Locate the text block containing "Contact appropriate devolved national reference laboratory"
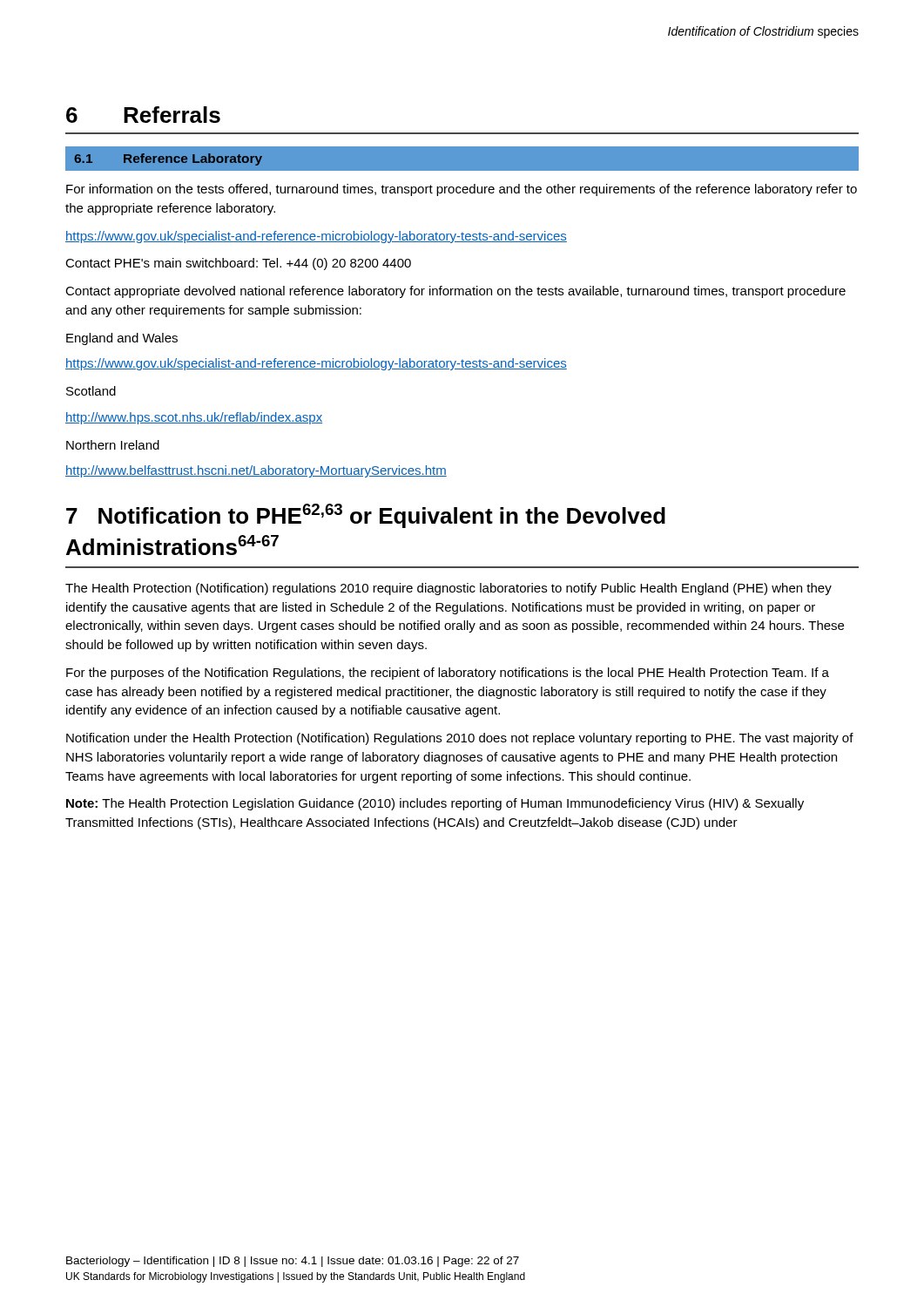 click(456, 300)
